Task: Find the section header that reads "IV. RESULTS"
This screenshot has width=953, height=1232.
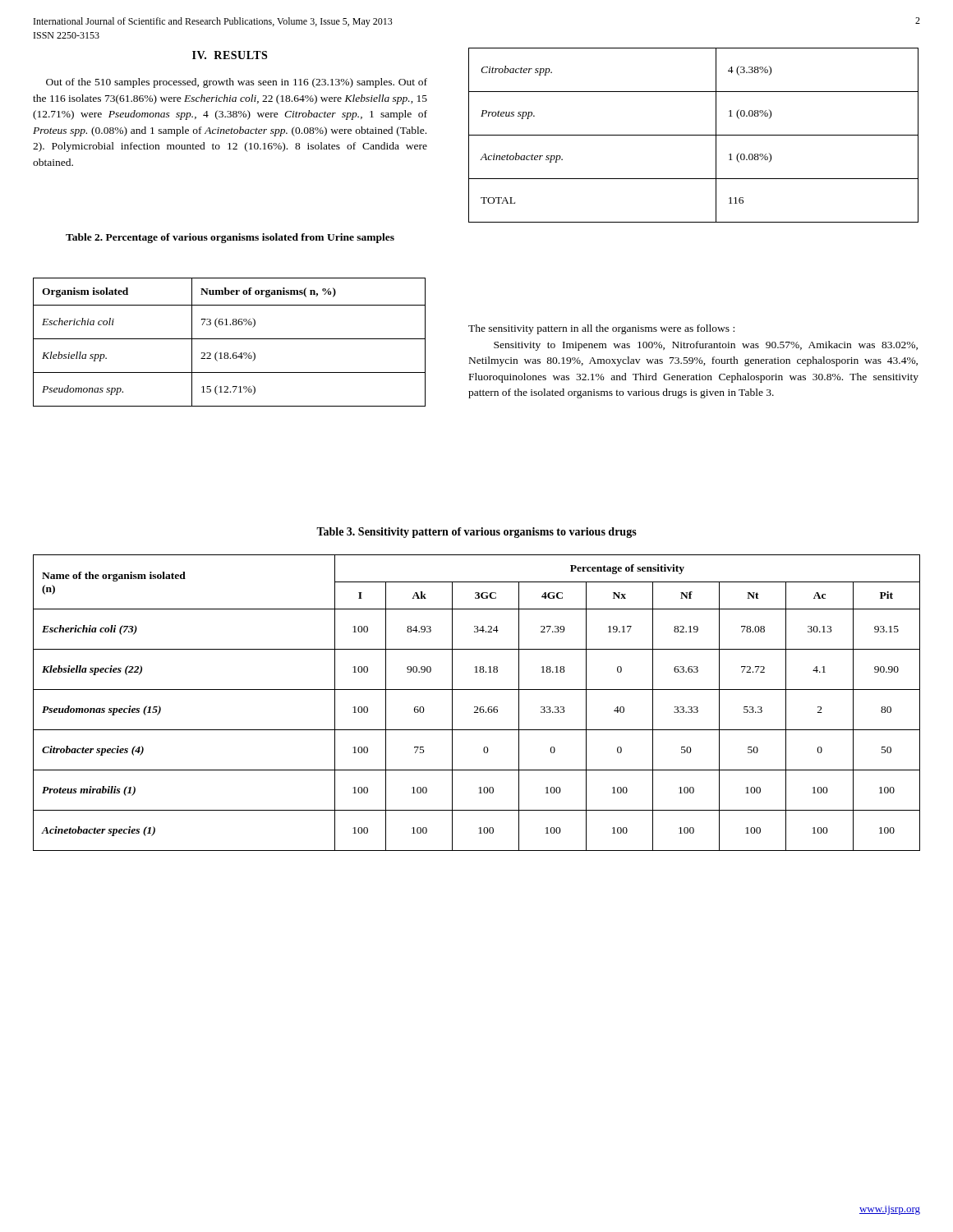Action: tap(230, 55)
